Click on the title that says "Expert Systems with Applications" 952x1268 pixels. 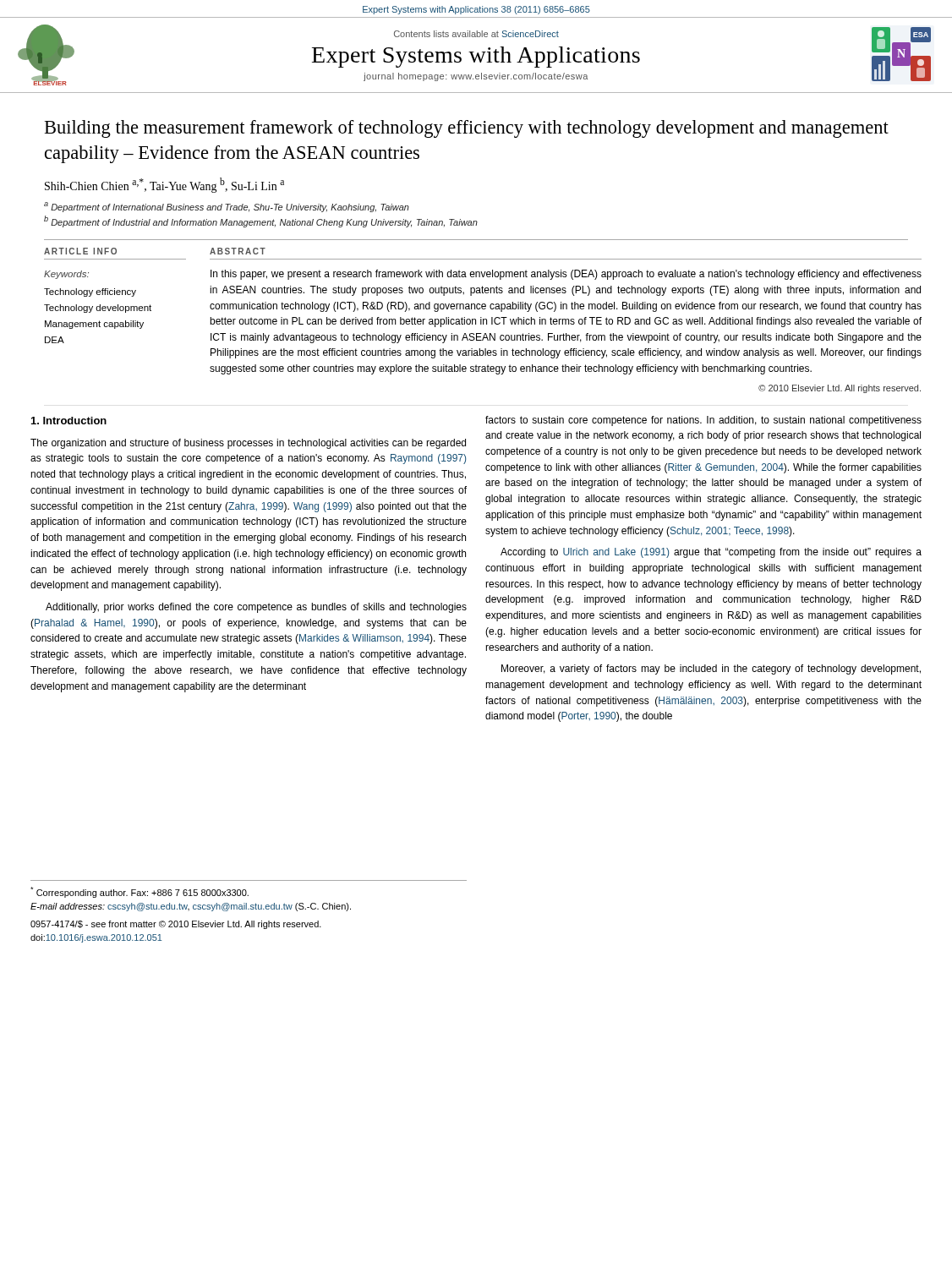pyautogui.click(x=476, y=55)
